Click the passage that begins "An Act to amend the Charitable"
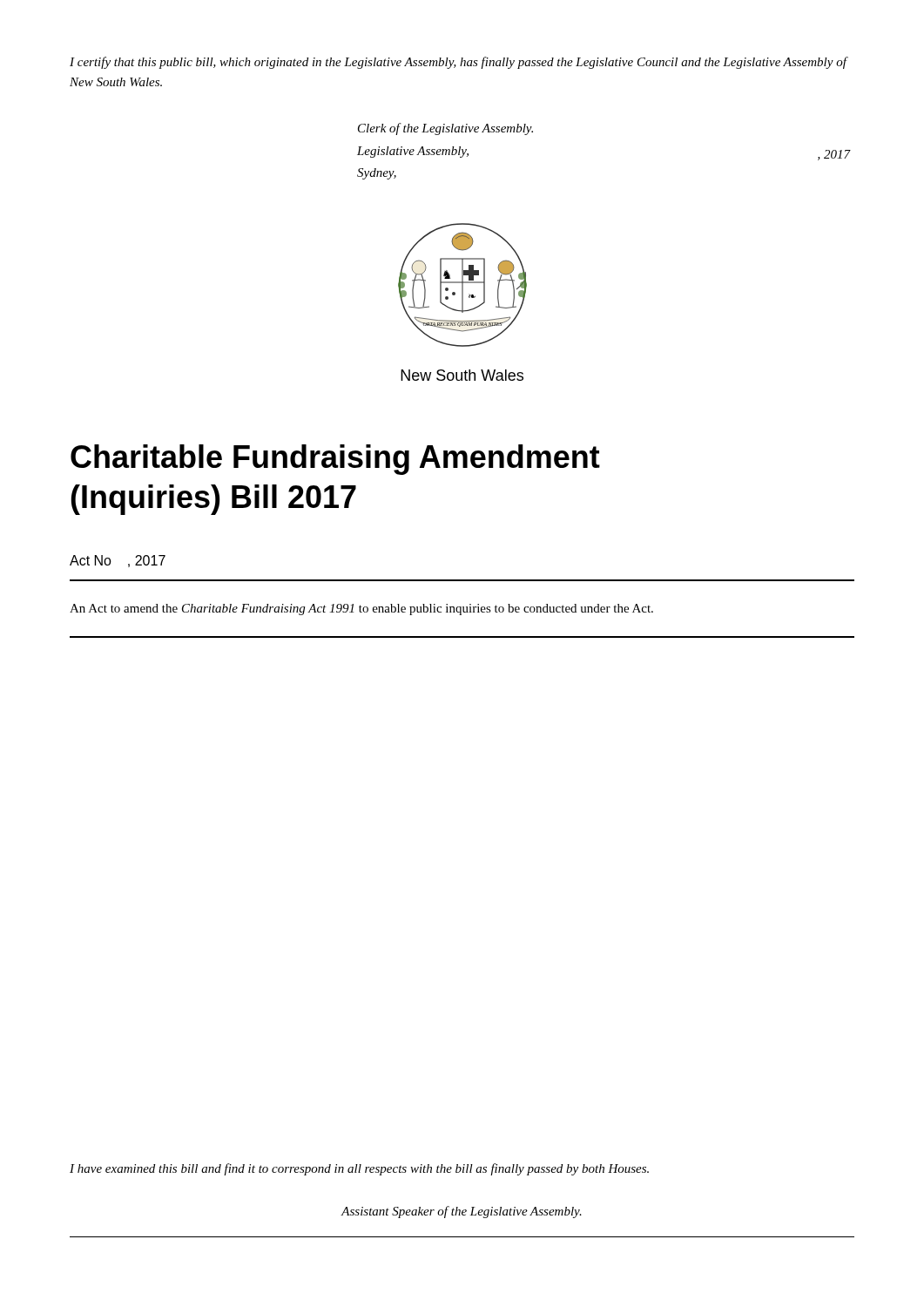Screen dimensions: 1307x924 click(x=362, y=608)
